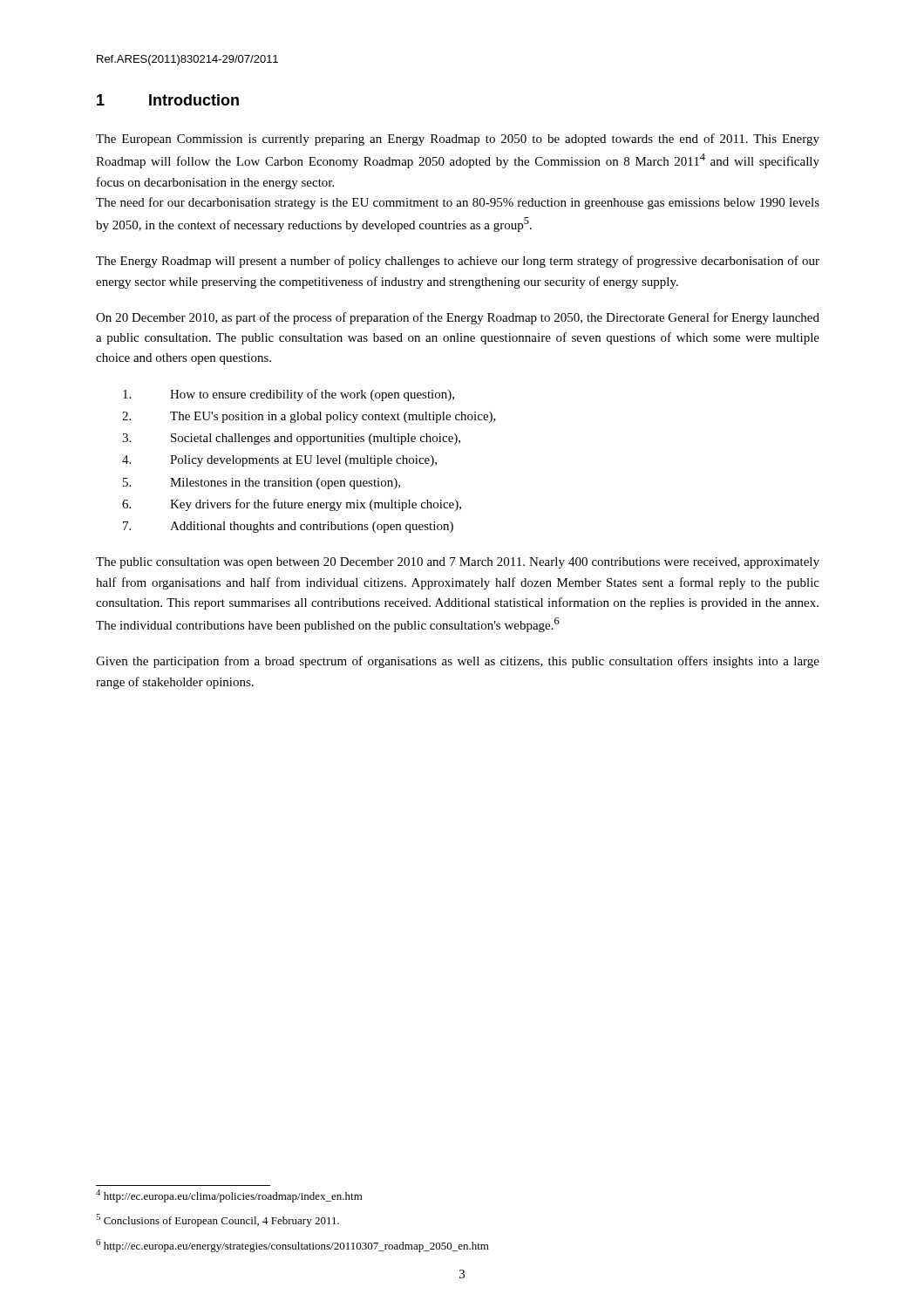Navigate to the region starting "6 http://ec.europa.eu/energy/strategies/consultations/20110307_roadmap_2050_en.htm"
This screenshot has width=924, height=1308.
tap(292, 1245)
